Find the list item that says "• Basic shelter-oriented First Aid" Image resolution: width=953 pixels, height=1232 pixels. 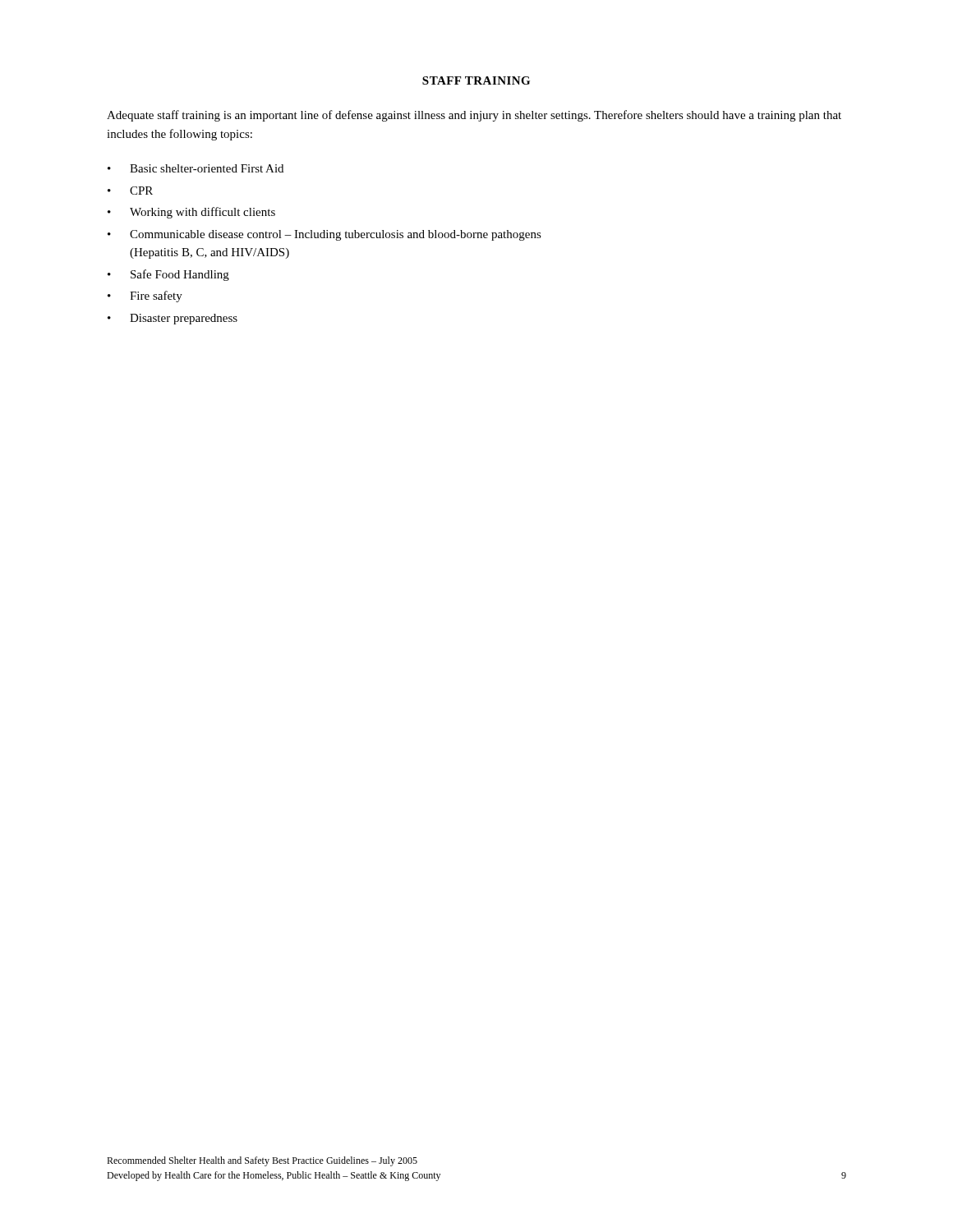pos(196,168)
